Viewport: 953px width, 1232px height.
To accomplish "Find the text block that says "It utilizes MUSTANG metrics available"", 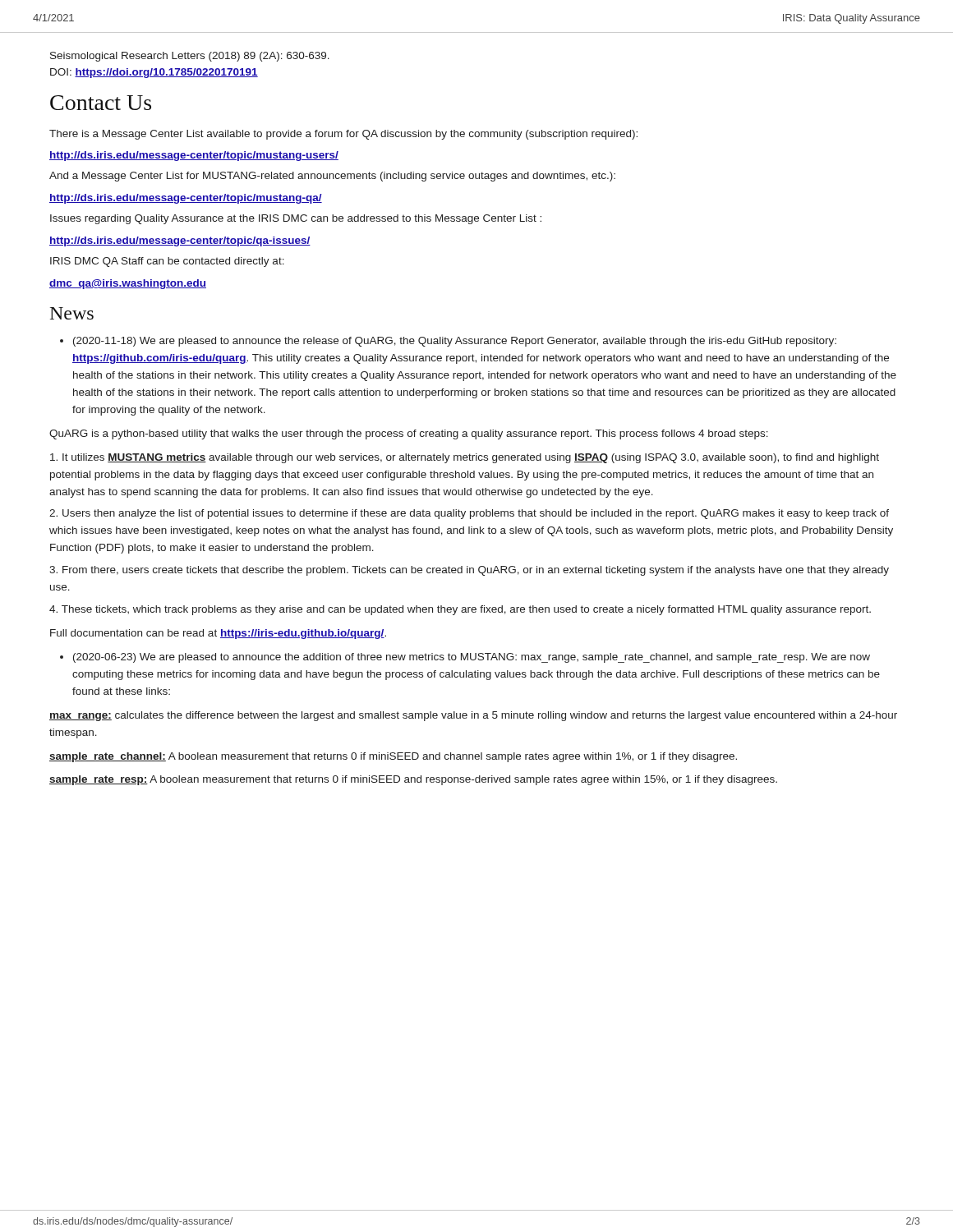I will coord(464,474).
